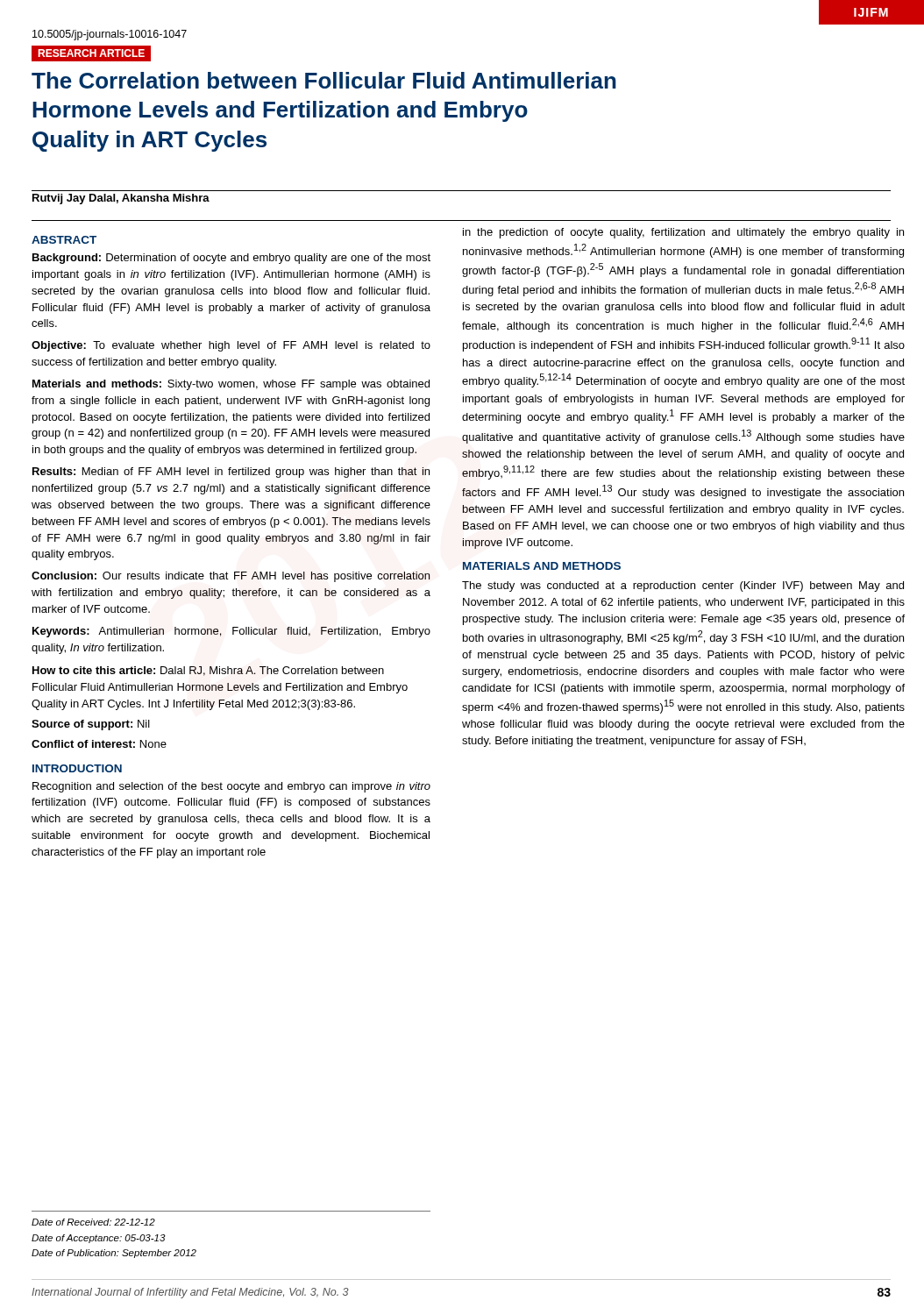Click on the text starting "The Correlation between Follicular Fluid"
924x1315 pixels.
click(x=461, y=110)
